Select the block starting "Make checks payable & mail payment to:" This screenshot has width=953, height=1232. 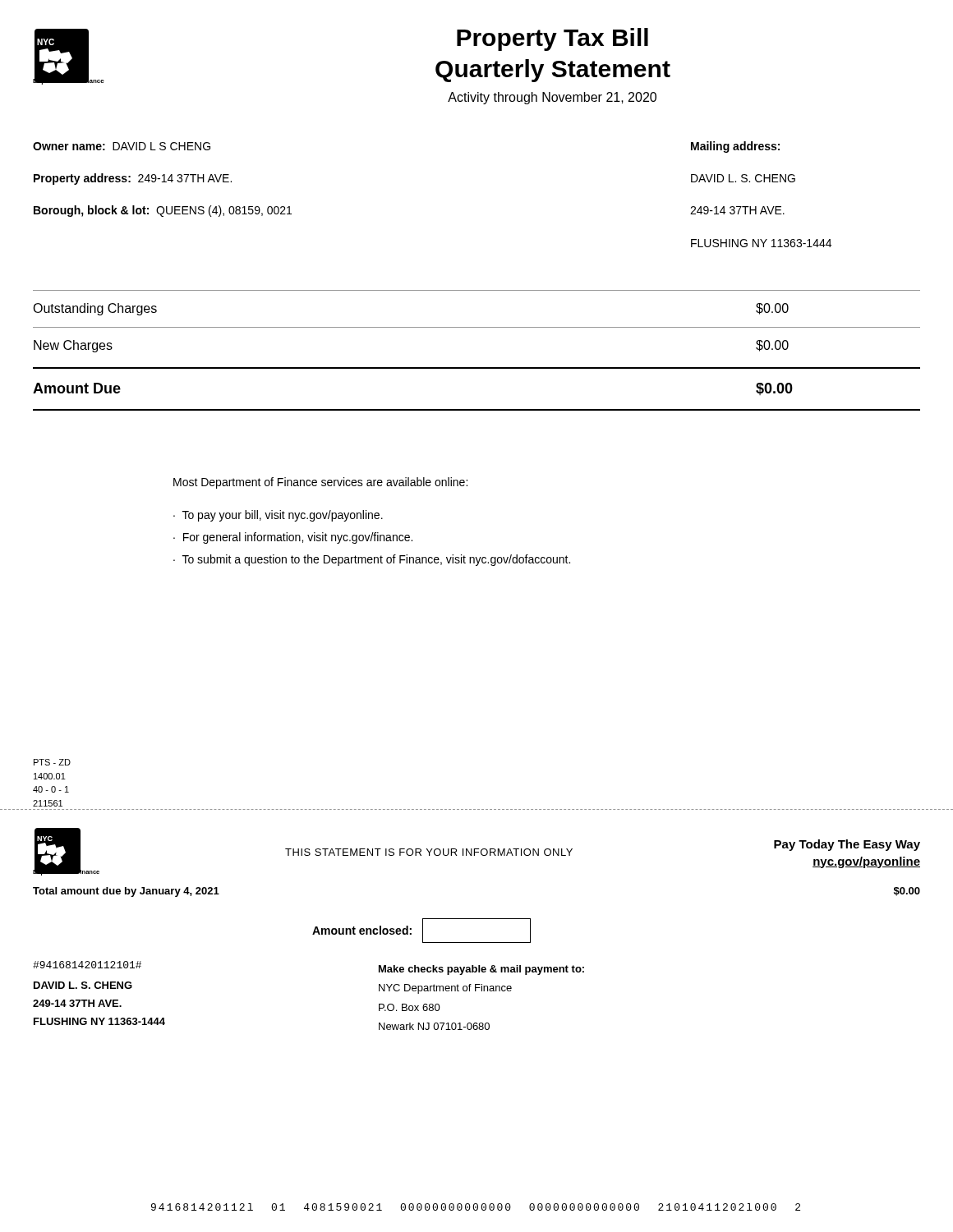point(482,998)
